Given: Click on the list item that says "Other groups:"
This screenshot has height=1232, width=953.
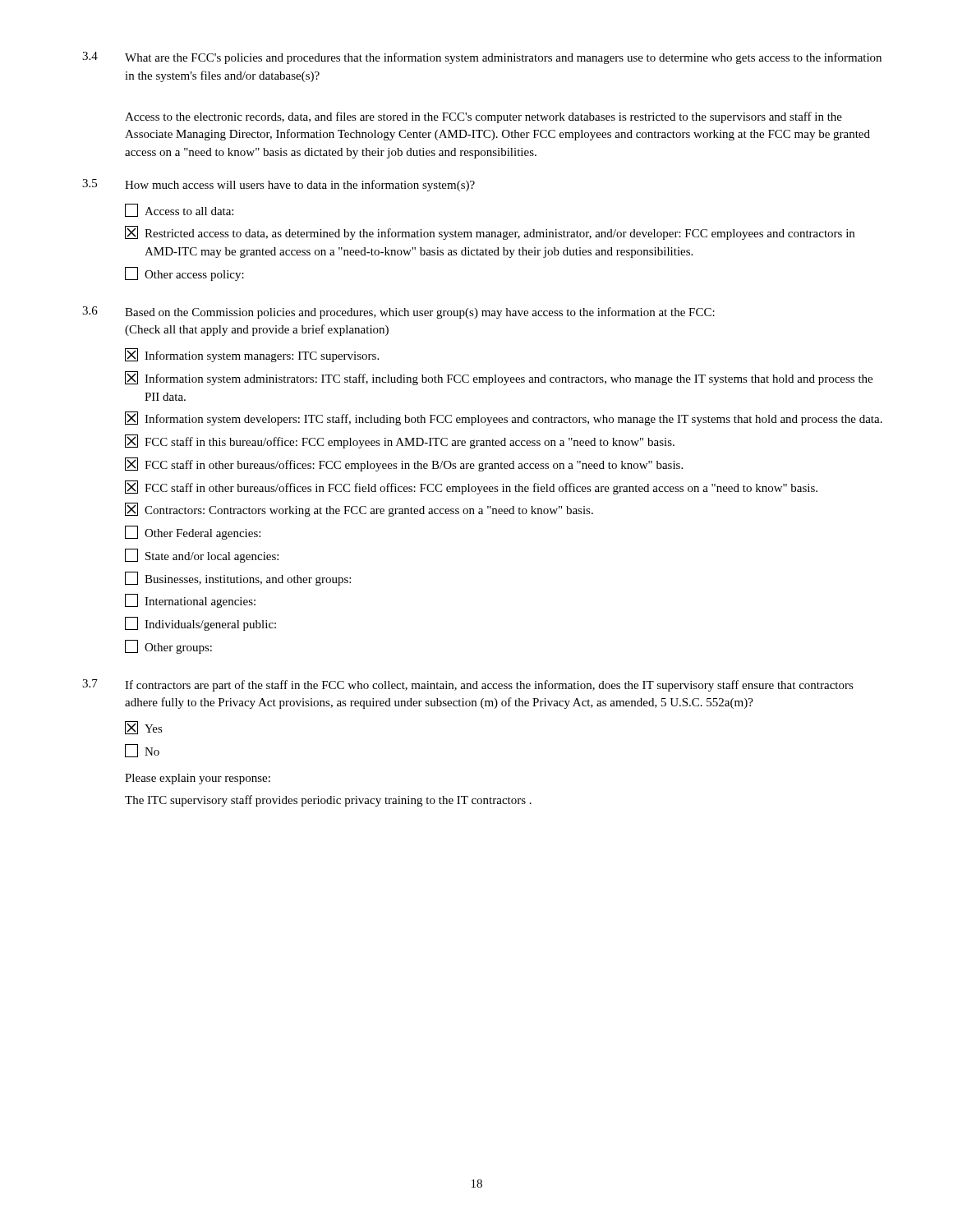Looking at the screenshot, I should coord(168,647).
